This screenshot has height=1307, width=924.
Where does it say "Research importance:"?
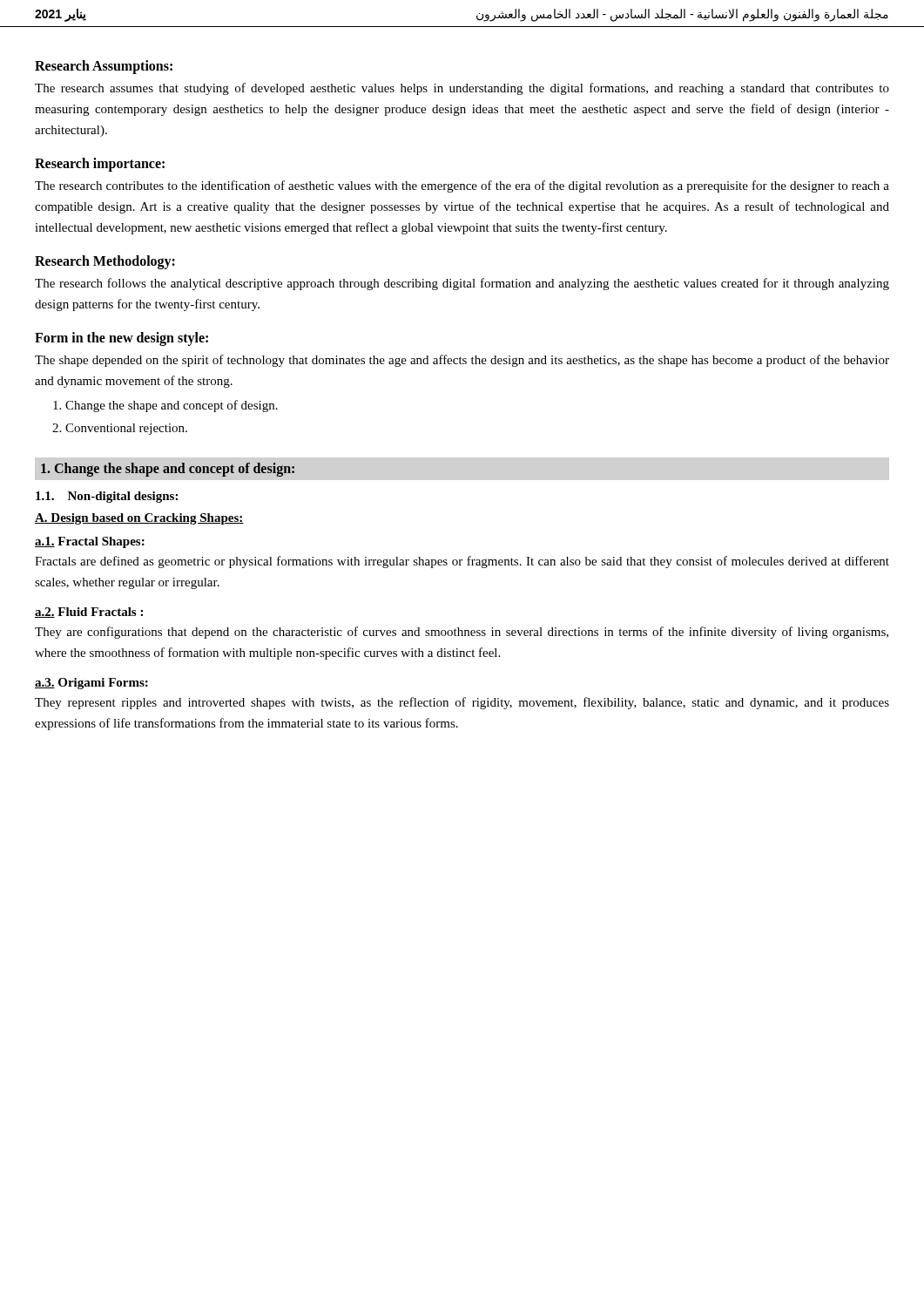100,163
